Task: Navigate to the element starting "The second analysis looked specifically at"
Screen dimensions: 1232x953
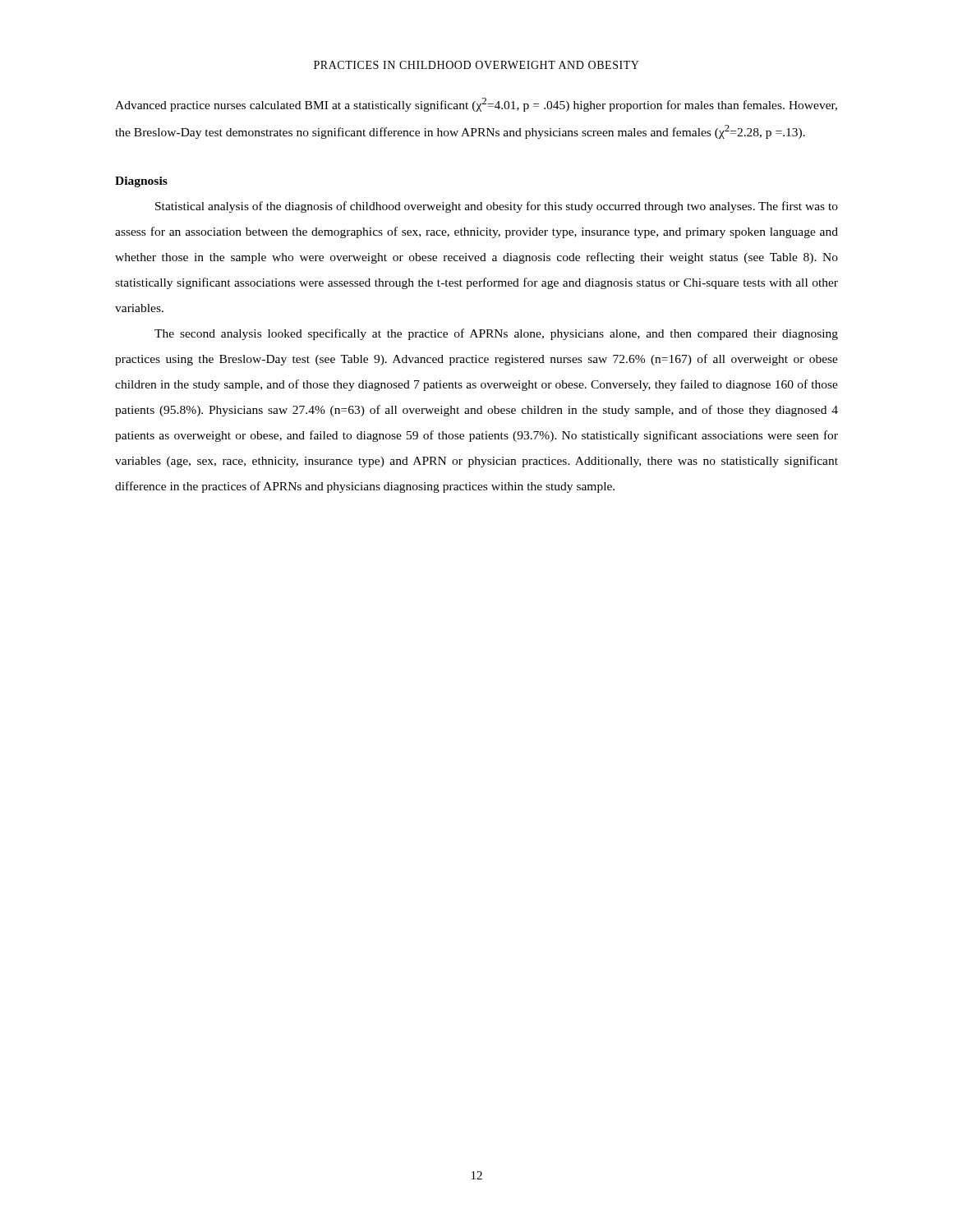Action: point(476,410)
